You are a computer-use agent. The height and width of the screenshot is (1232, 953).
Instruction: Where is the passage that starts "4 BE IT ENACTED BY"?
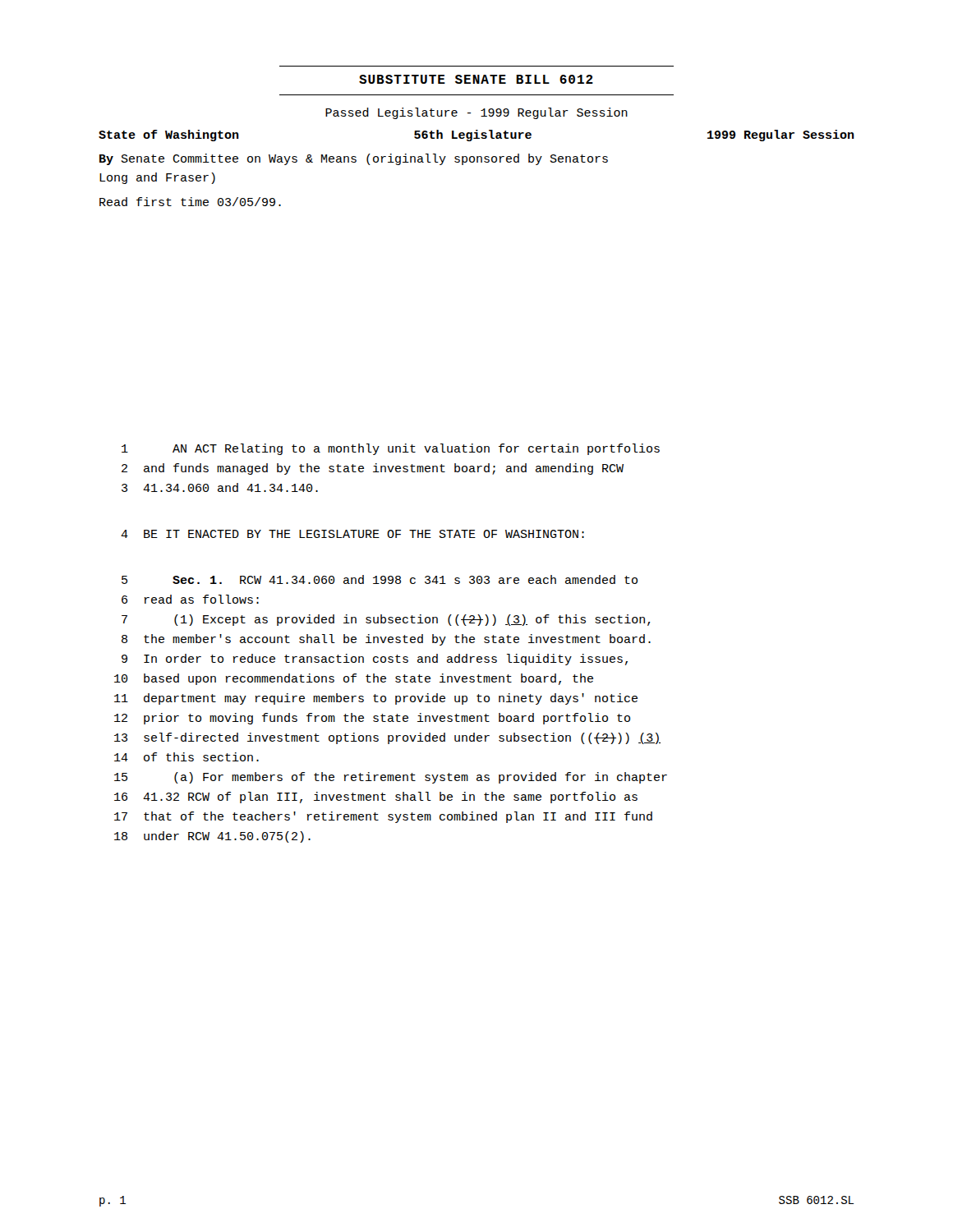click(x=476, y=536)
